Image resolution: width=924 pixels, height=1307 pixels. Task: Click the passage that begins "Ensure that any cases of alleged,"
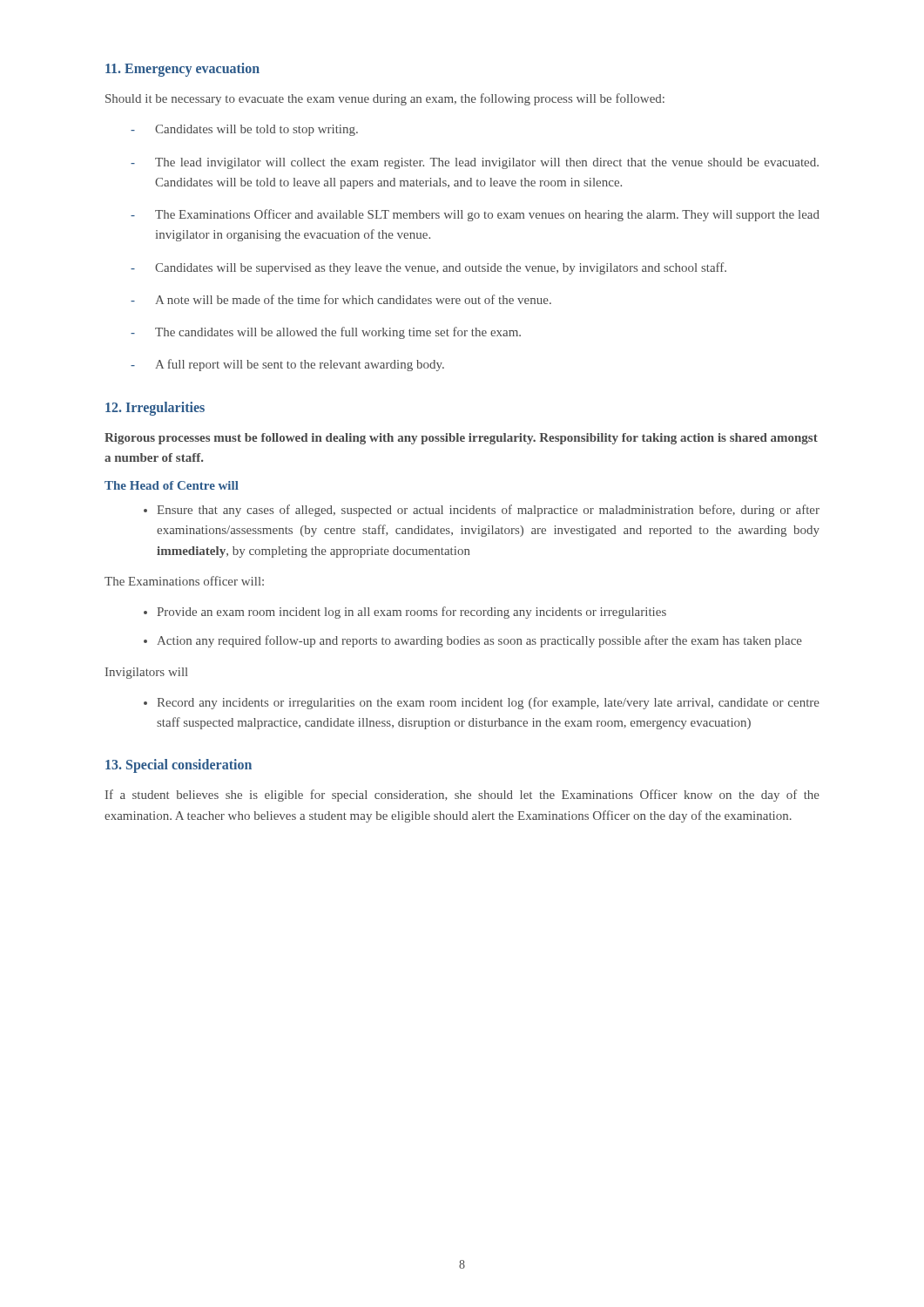(x=488, y=530)
